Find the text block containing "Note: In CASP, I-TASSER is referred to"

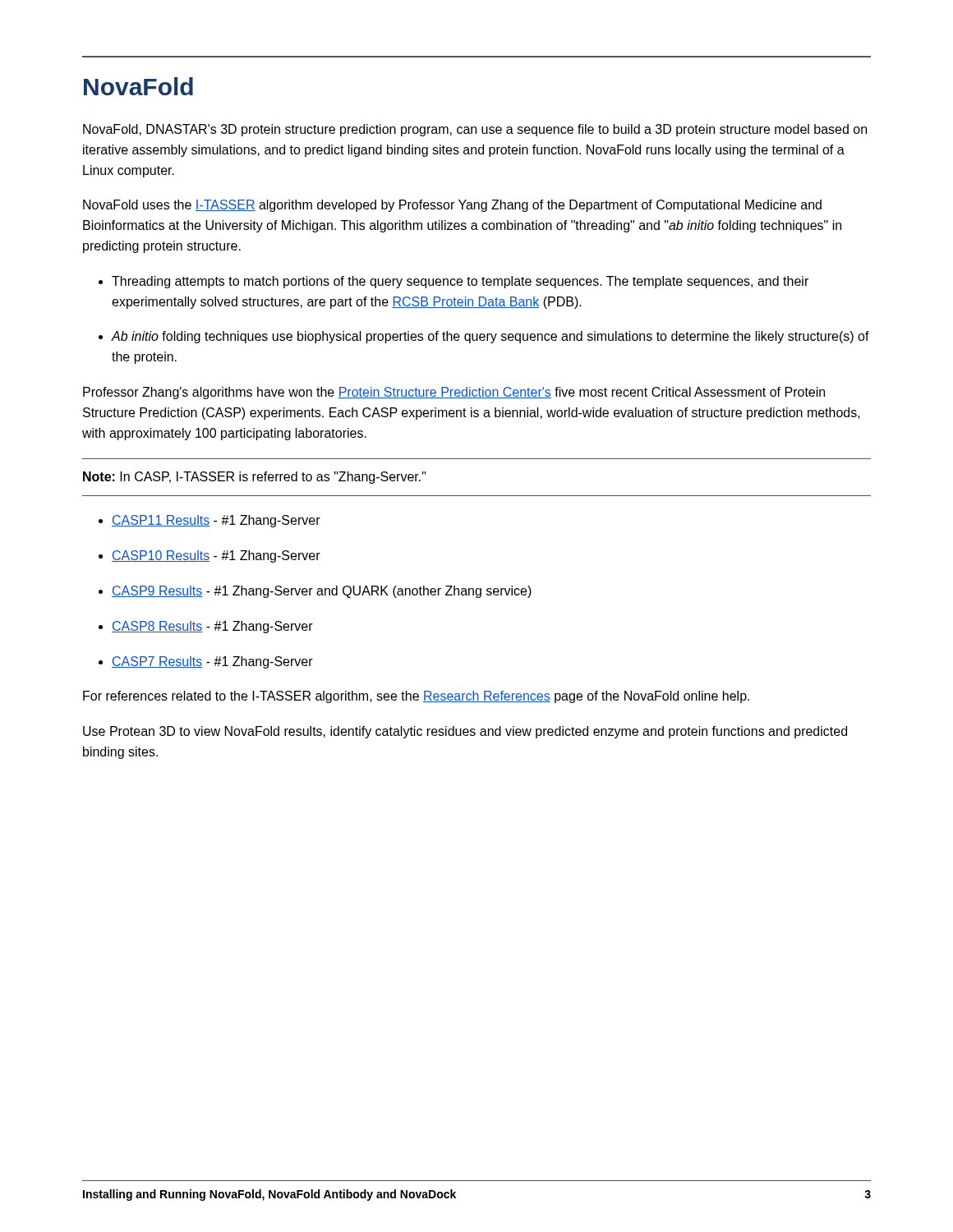point(255,478)
